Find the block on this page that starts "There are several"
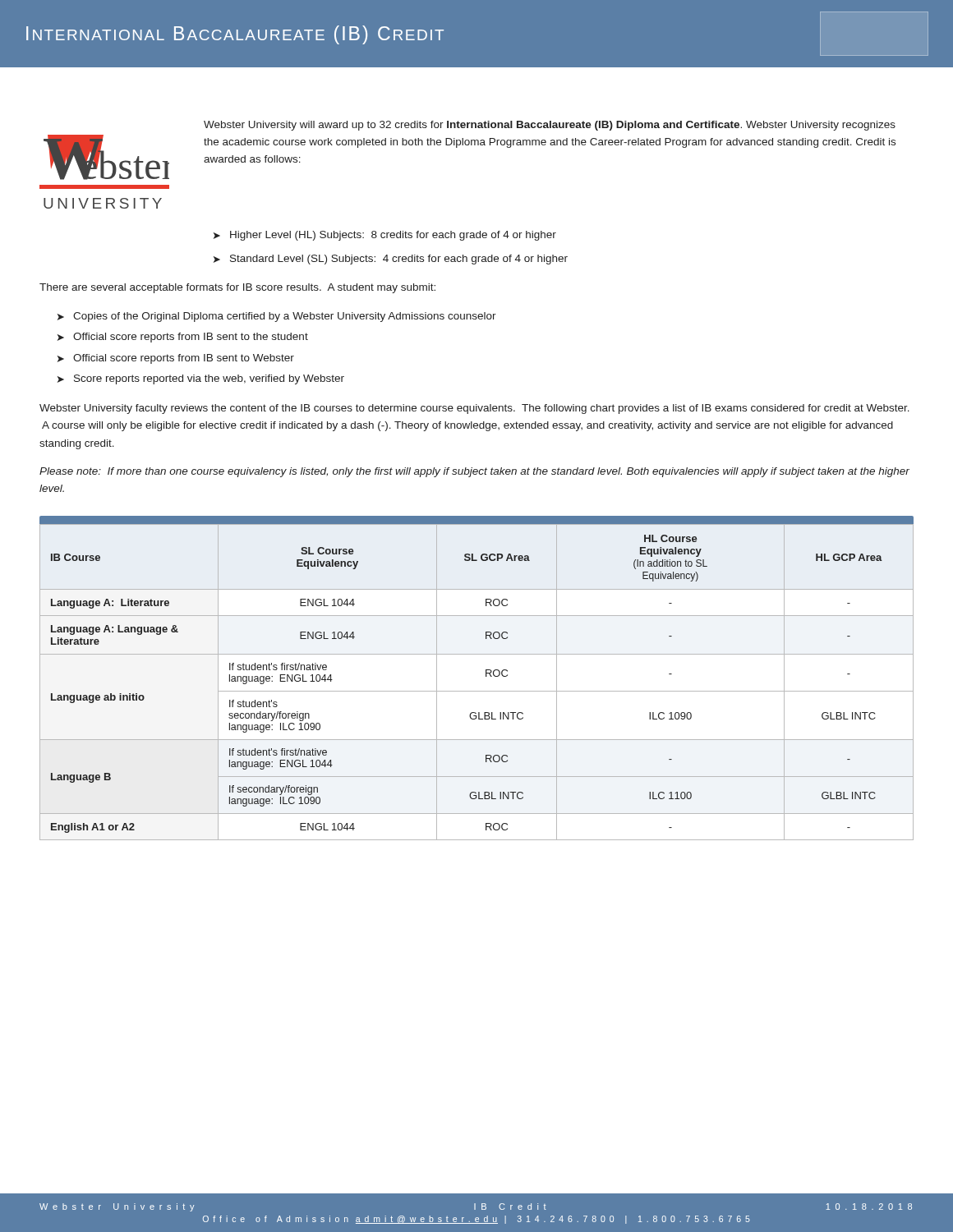Viewport: 953px width, 1232px height. coord(238,287)
